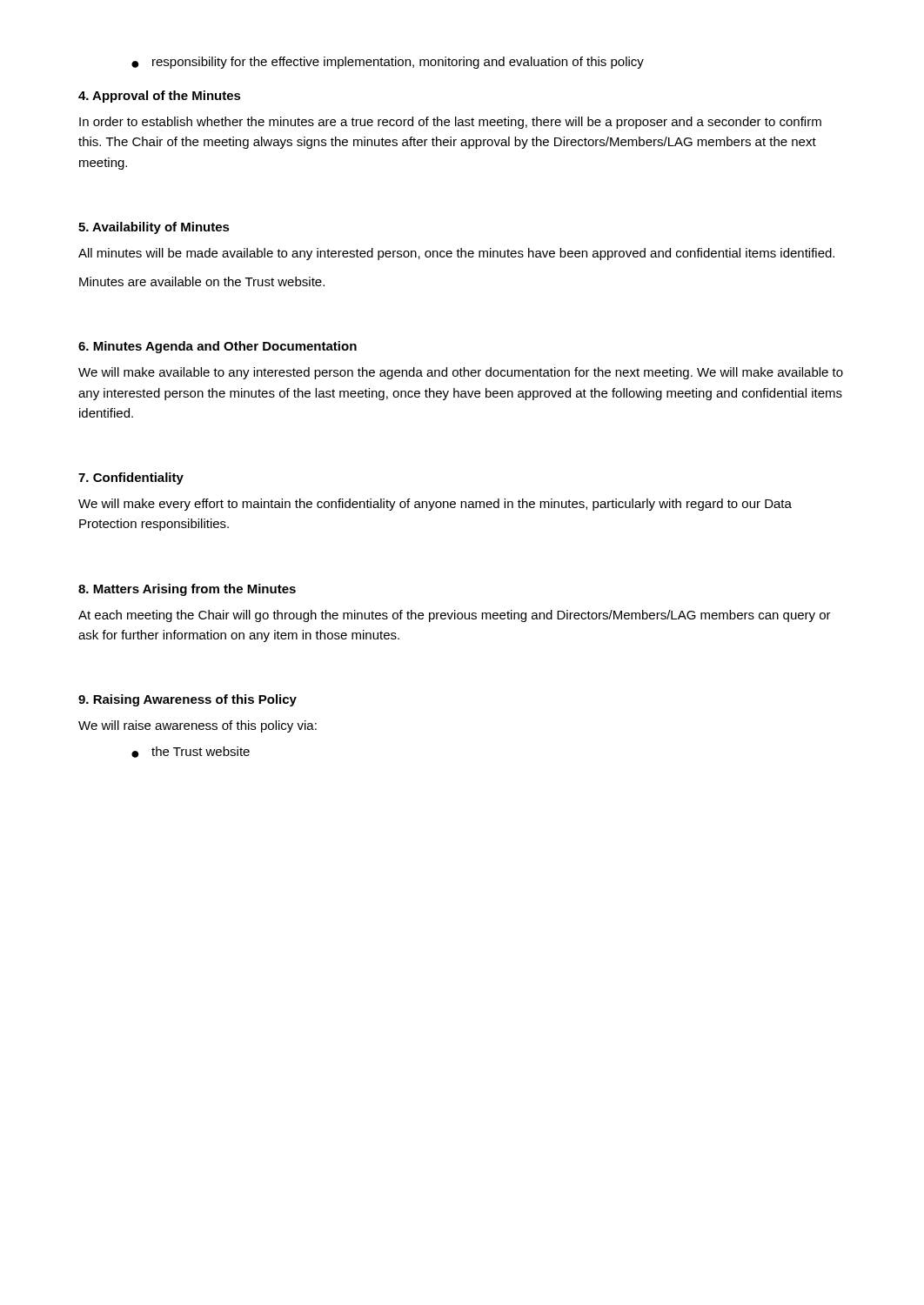Click the section header that begins "6. Minutes Agenda"
This screenshot has height=1305, width=924.
(x=218, y=346)
